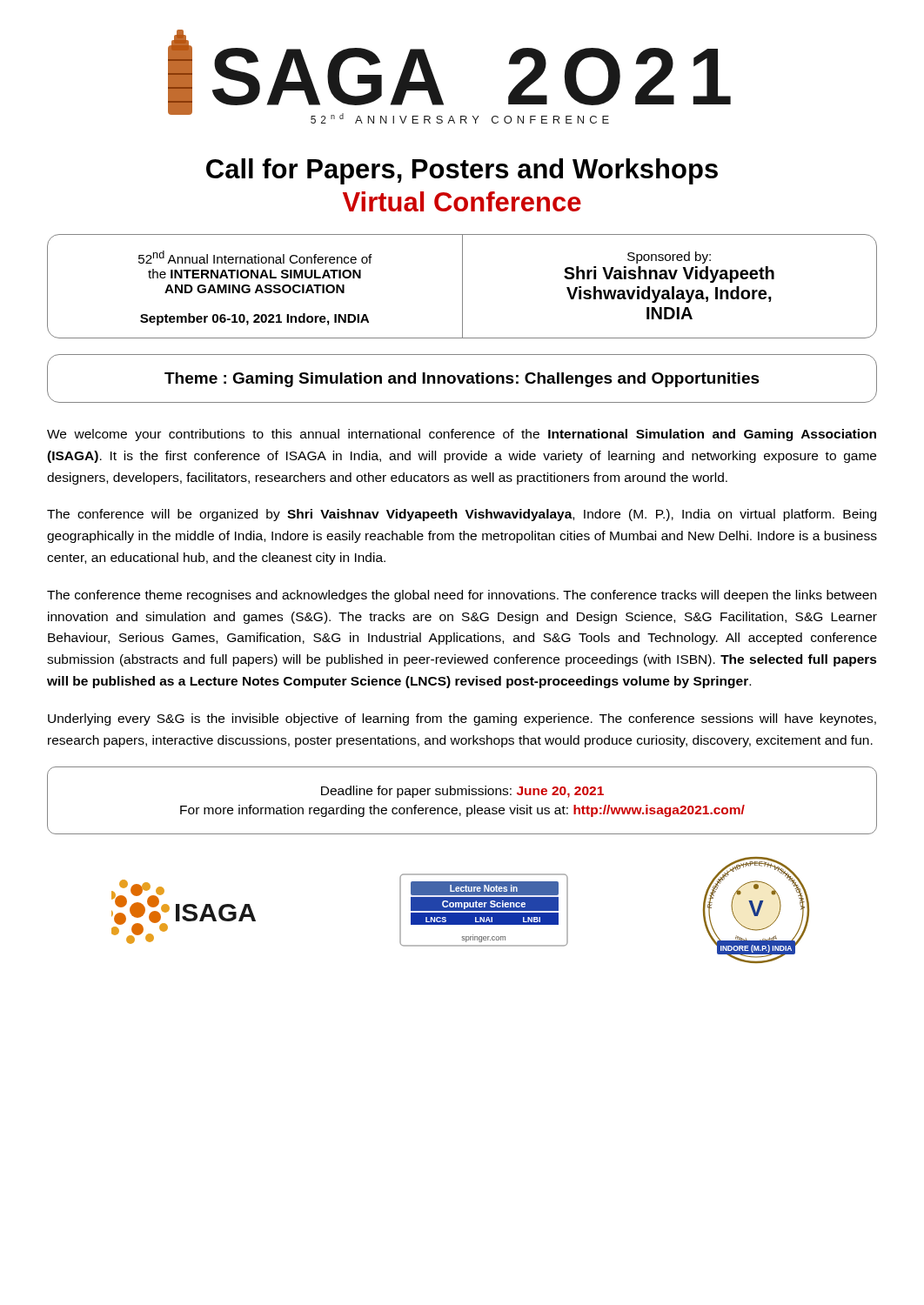Click a table
Viewport: 924px width, 1305px height.
(x=462, y=286)
